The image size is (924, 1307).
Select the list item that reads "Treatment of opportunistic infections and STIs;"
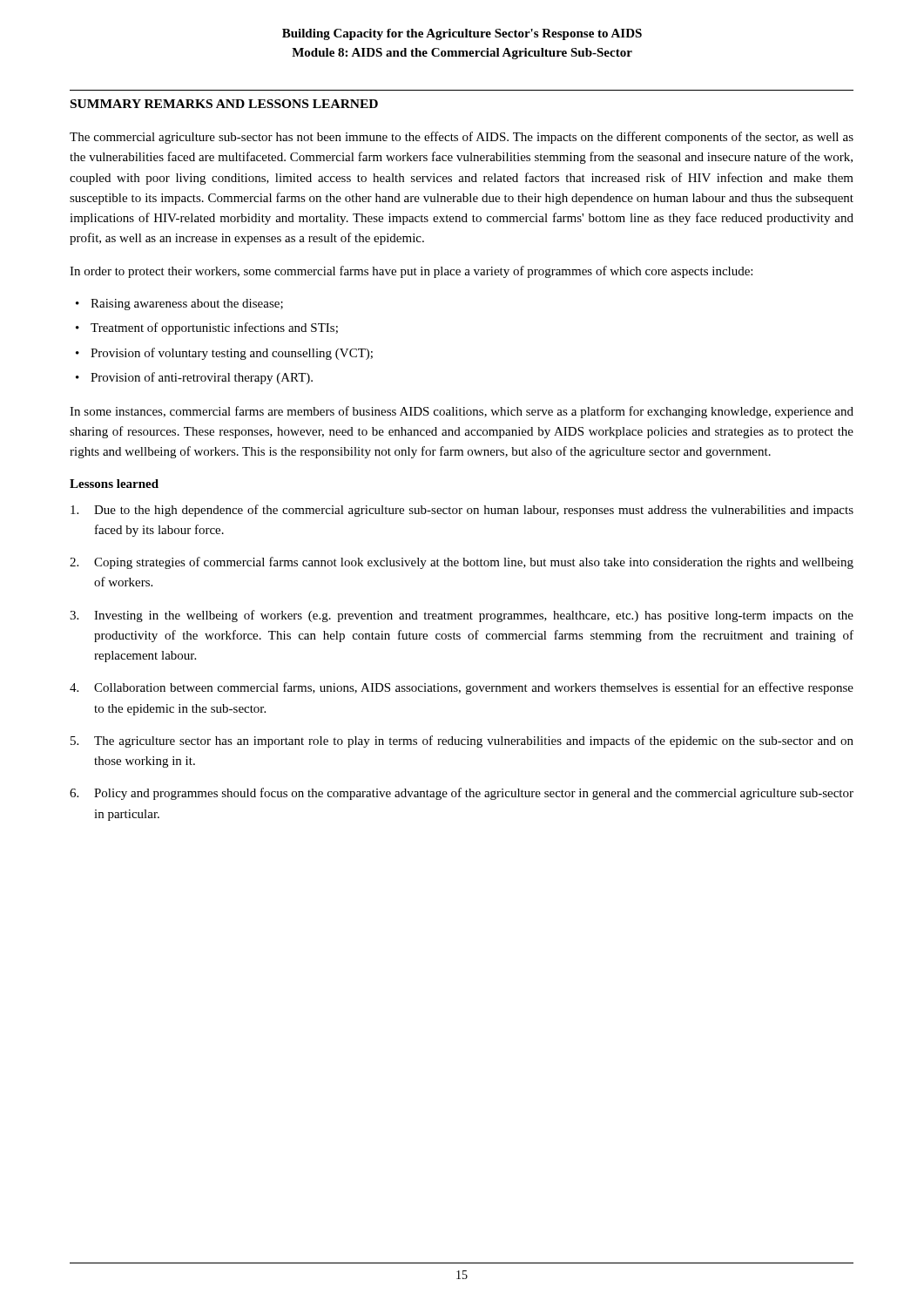coord(215,328)
